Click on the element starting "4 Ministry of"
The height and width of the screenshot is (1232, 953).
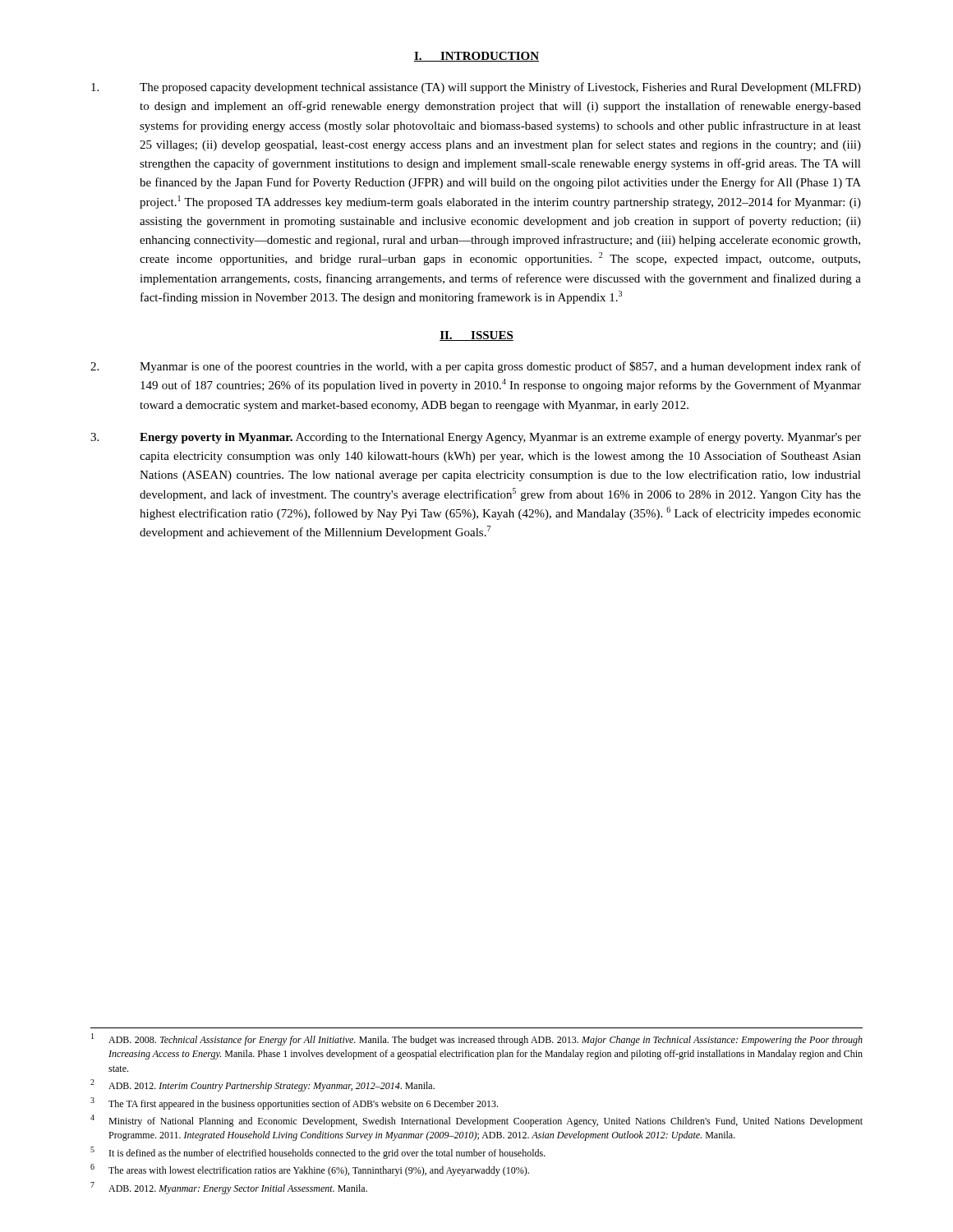[x=476, y=1129]
